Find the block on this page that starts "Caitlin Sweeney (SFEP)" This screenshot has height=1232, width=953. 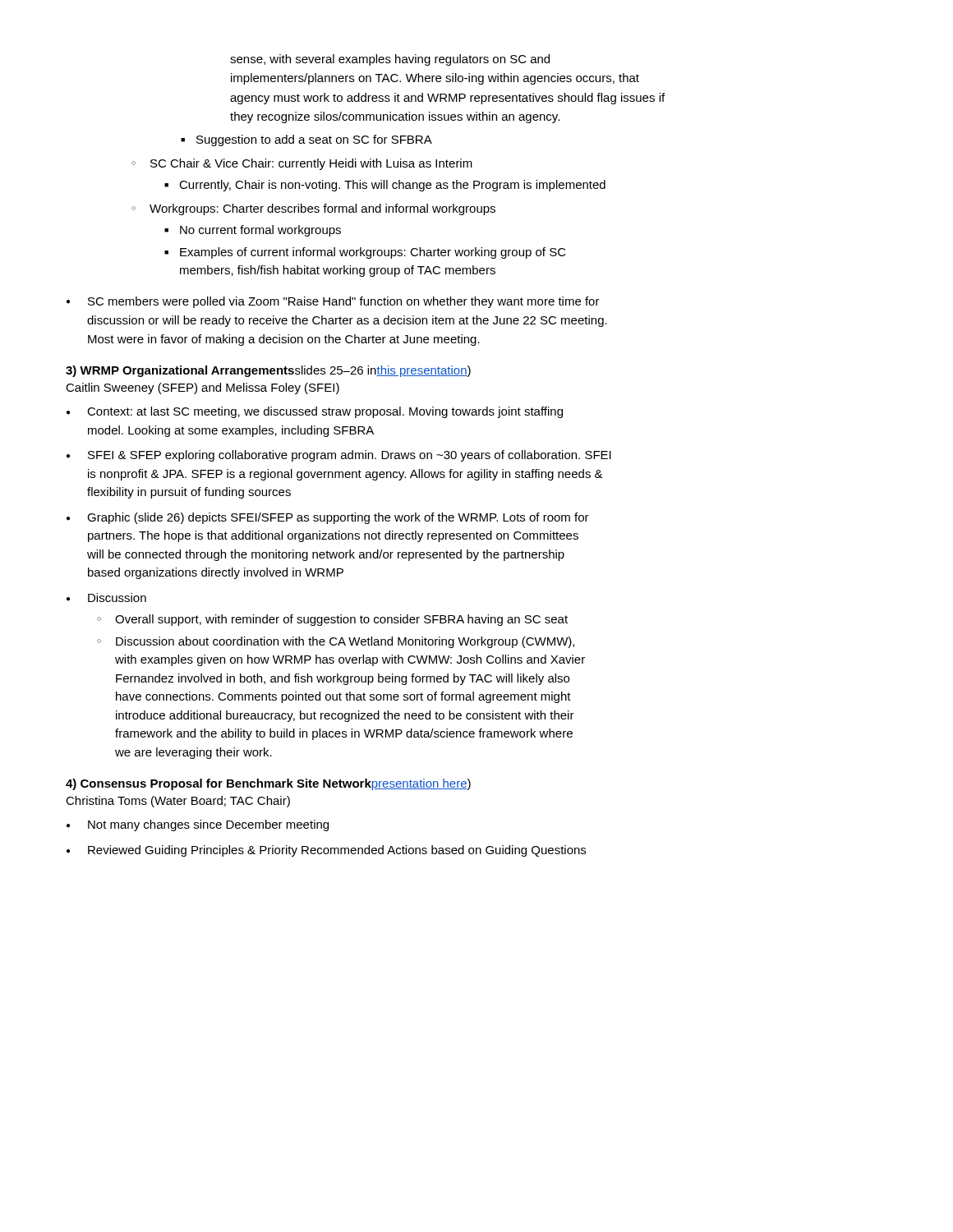pyautogui.click(x=203, y=387)
